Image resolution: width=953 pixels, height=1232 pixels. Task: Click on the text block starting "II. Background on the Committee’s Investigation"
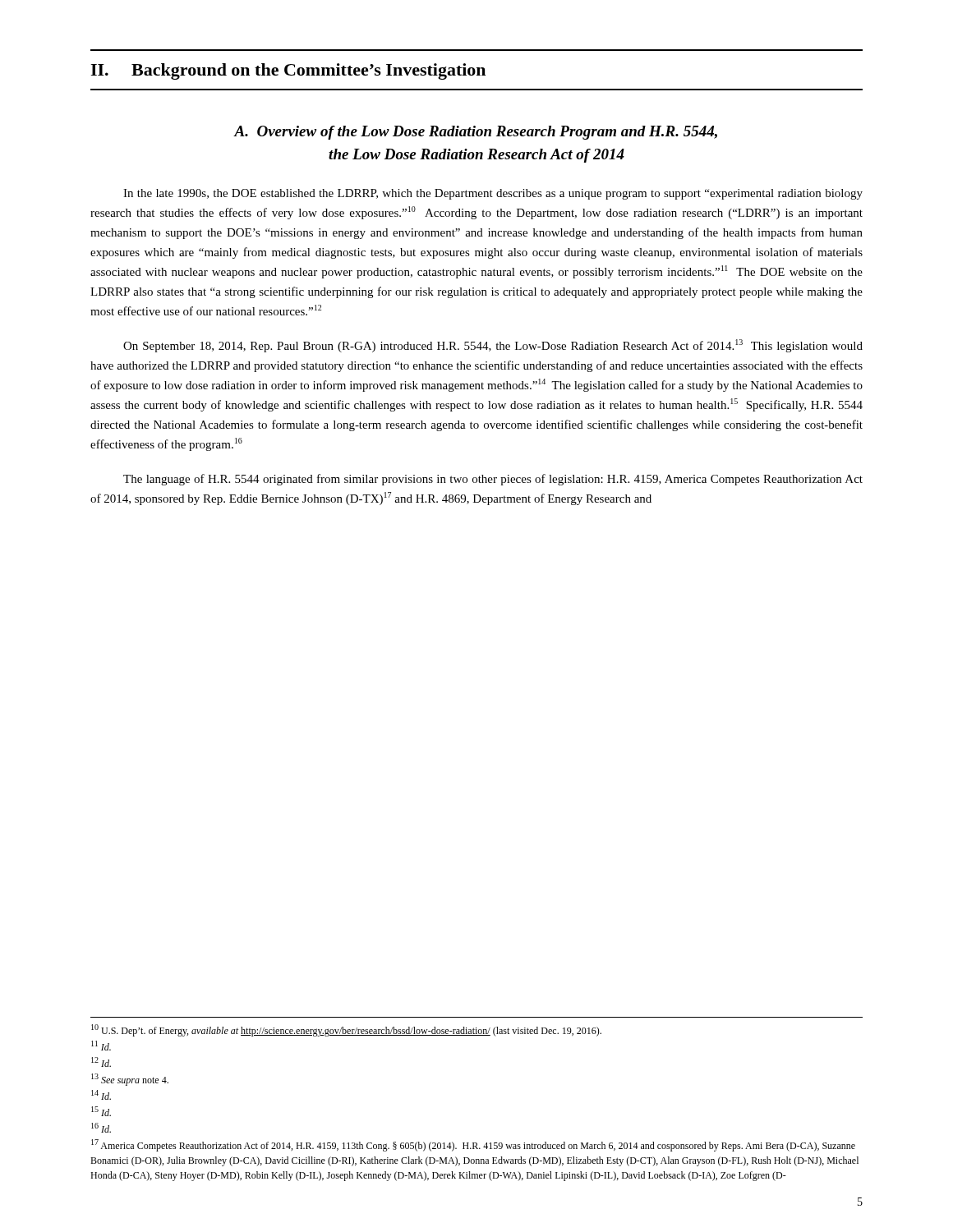476,70
